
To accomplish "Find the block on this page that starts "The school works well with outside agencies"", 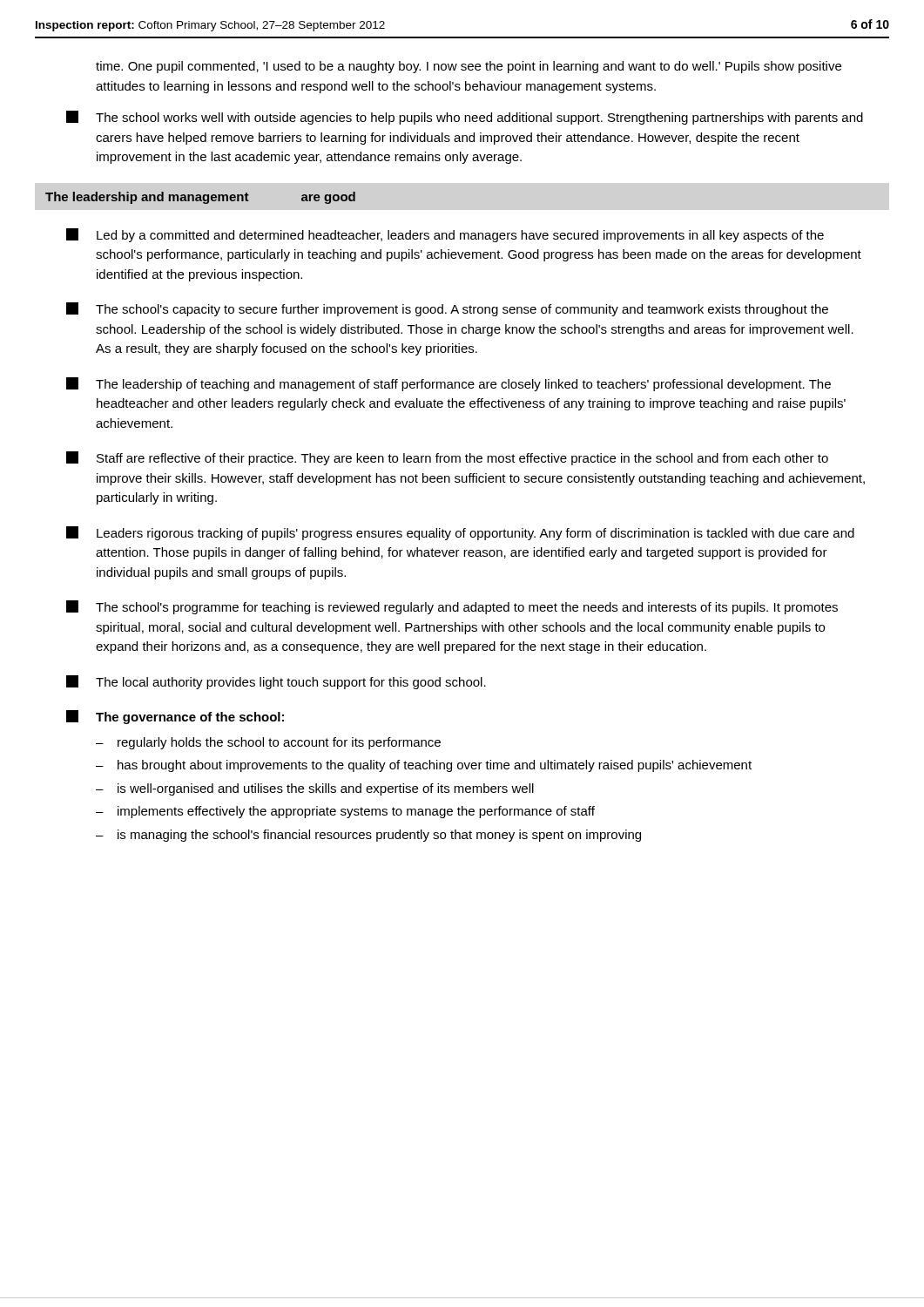I will tap(469, 137).
